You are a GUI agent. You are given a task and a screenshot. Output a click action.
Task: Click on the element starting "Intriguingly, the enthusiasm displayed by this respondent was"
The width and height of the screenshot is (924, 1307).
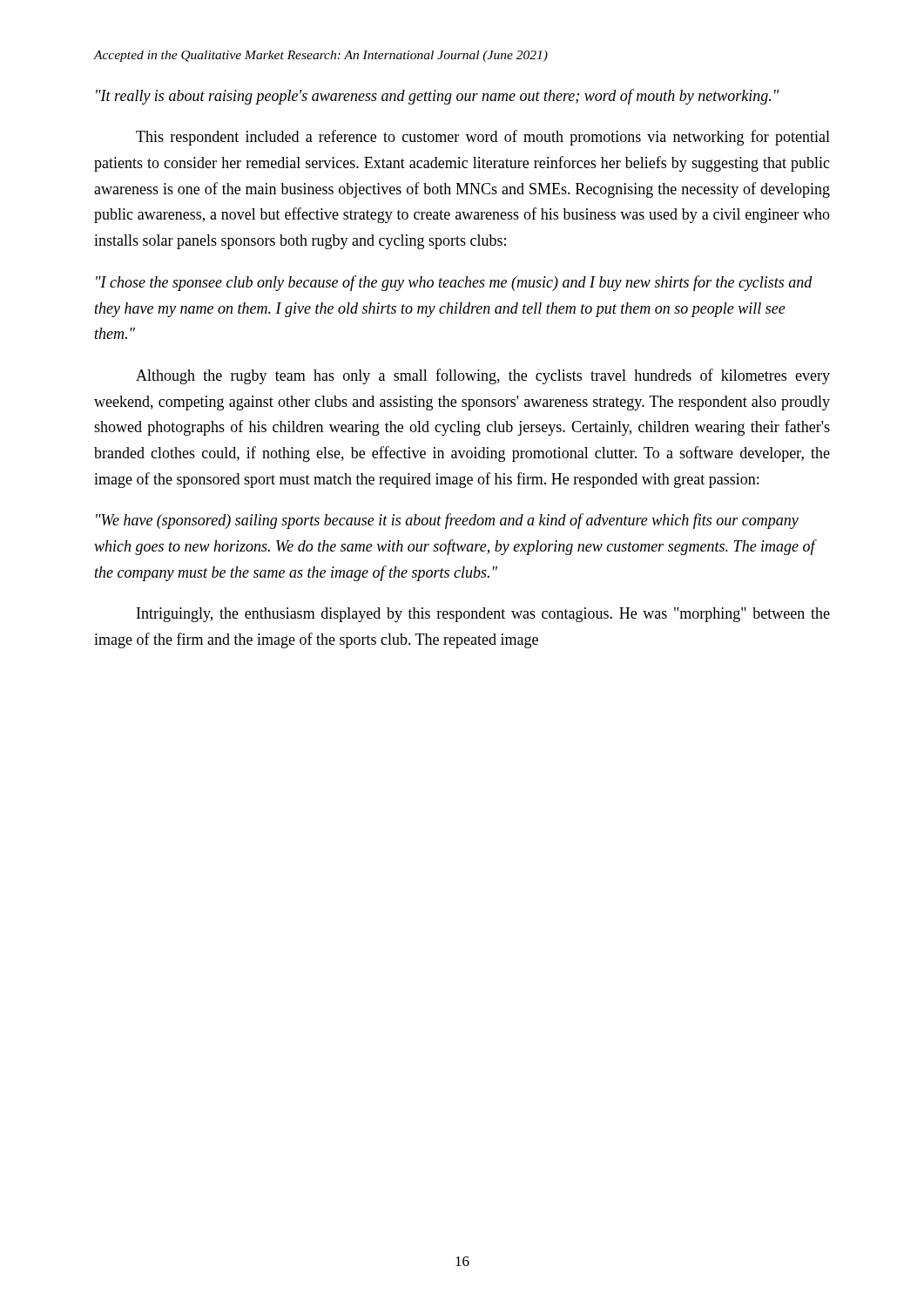pos(462,627)
